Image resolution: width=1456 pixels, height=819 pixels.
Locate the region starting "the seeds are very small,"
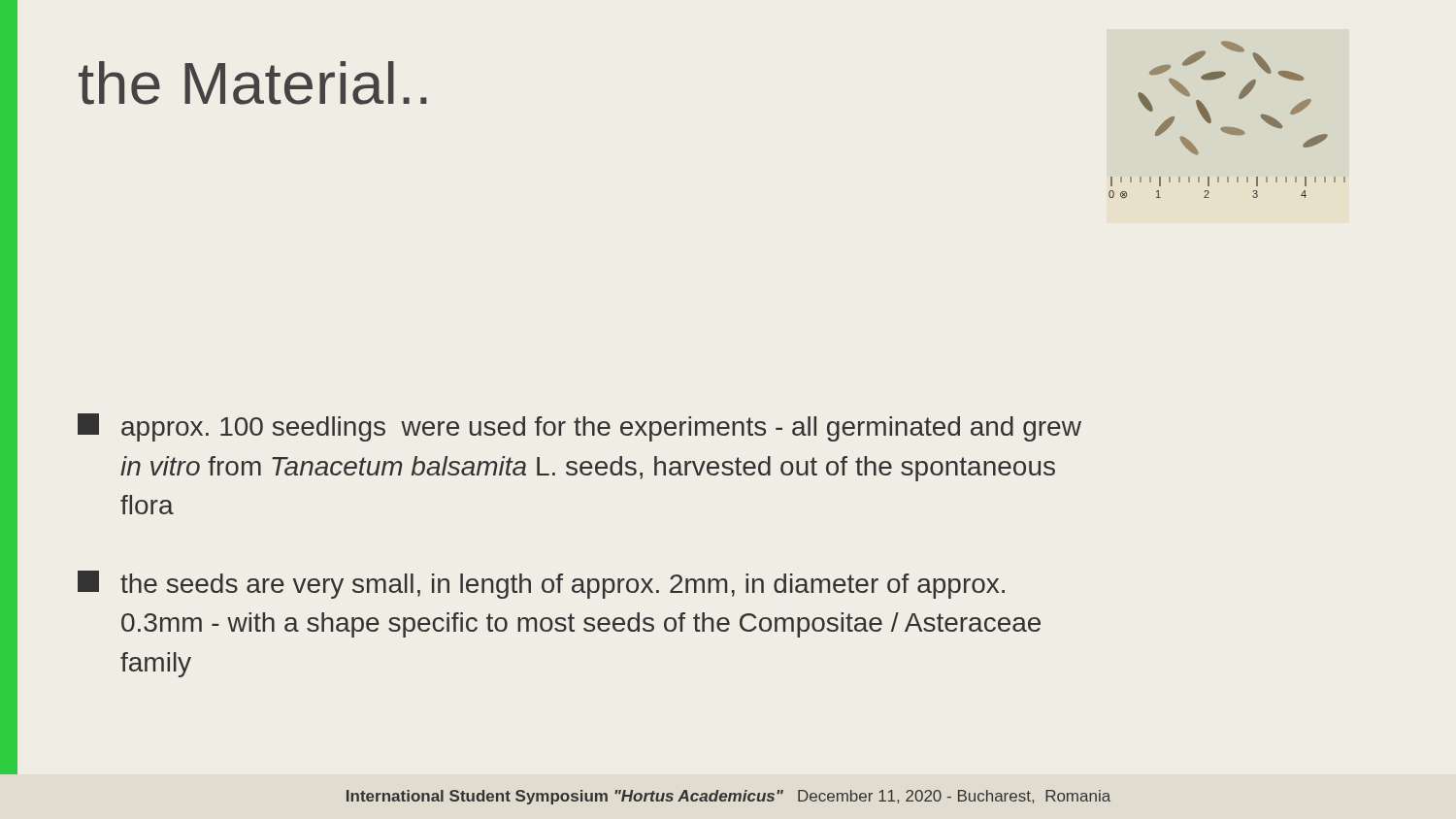tap(560, 624)
